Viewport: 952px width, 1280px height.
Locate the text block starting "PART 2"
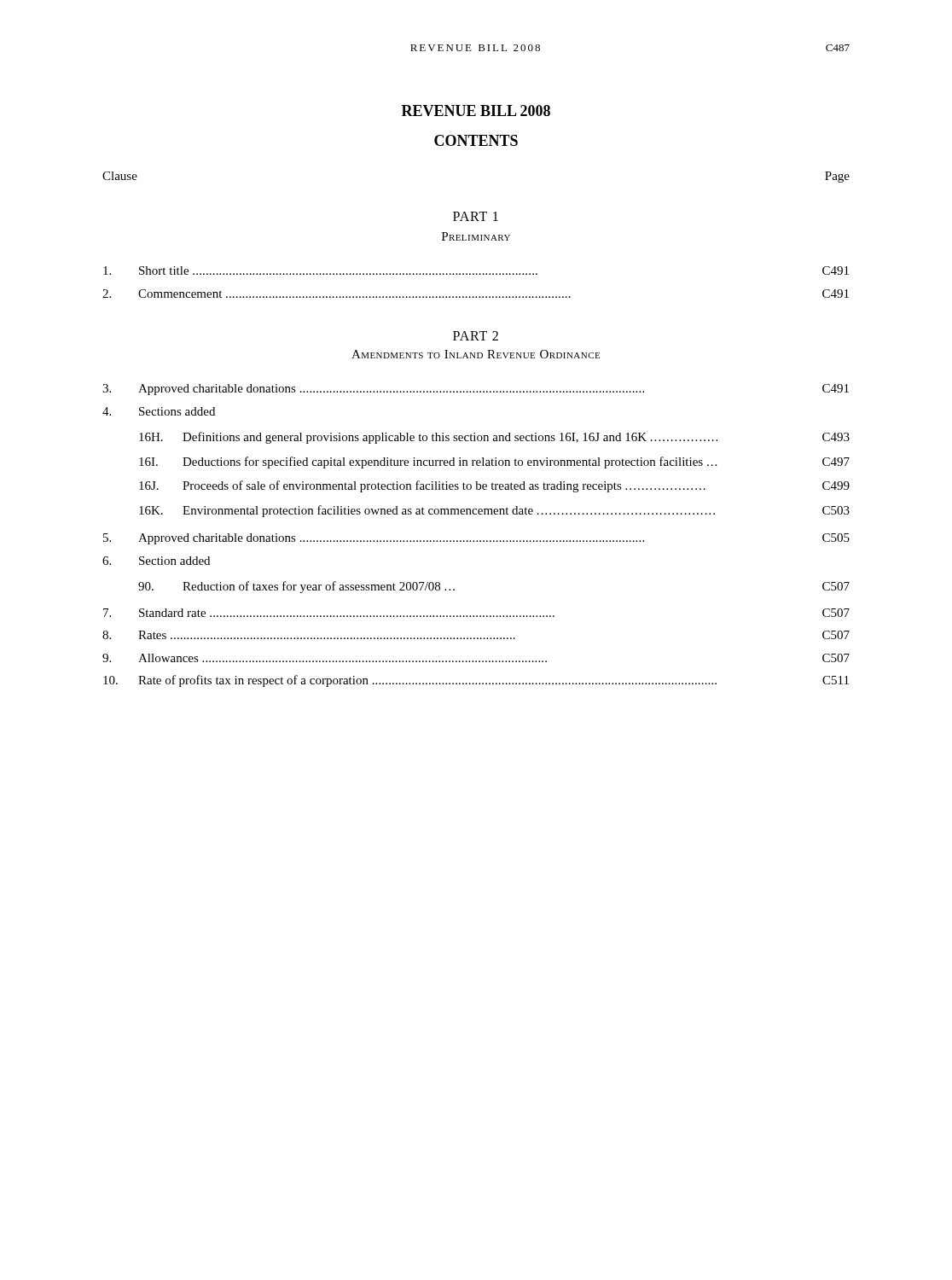tap(476, 336)
